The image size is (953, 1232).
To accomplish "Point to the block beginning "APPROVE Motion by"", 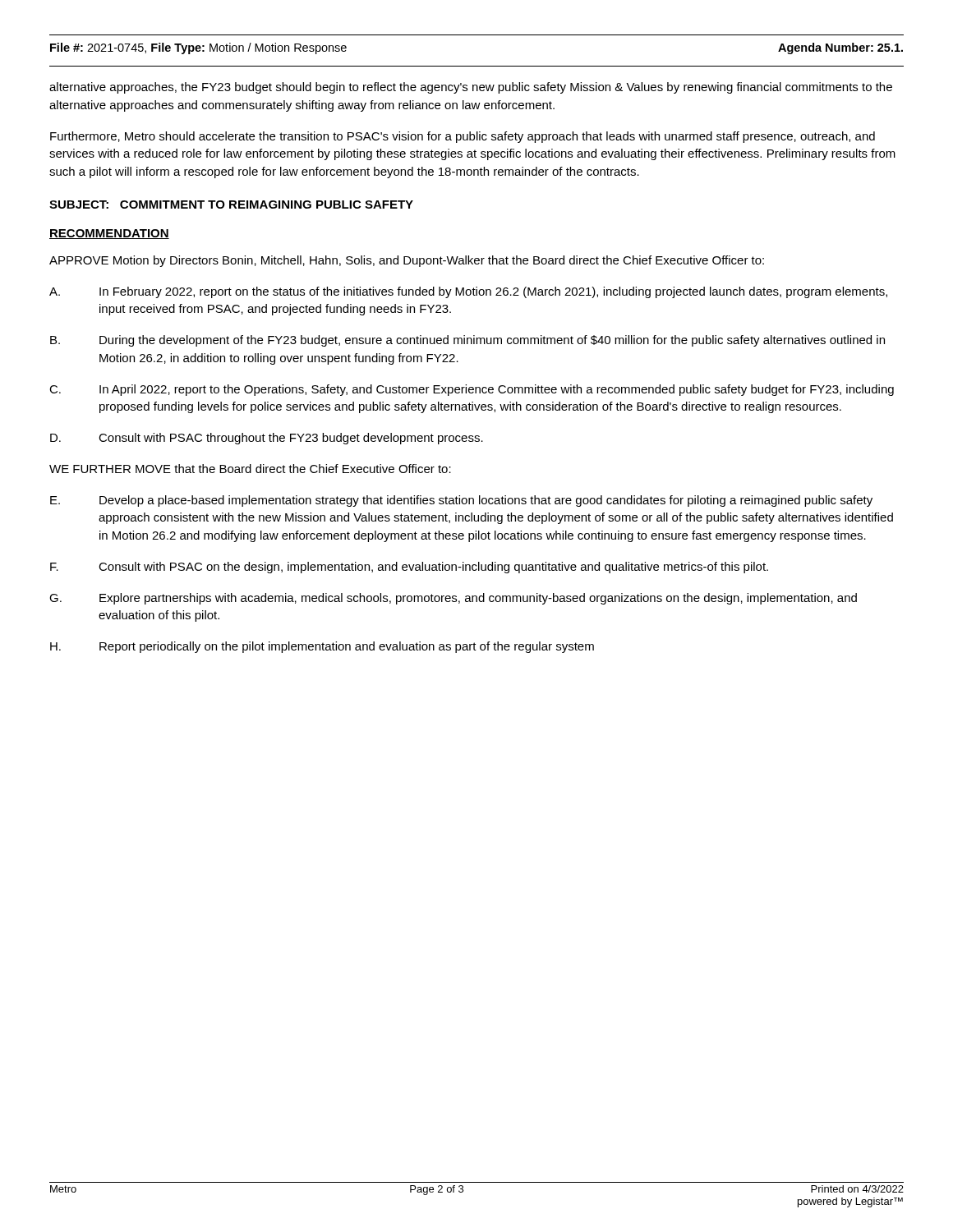I will [407, 260].
